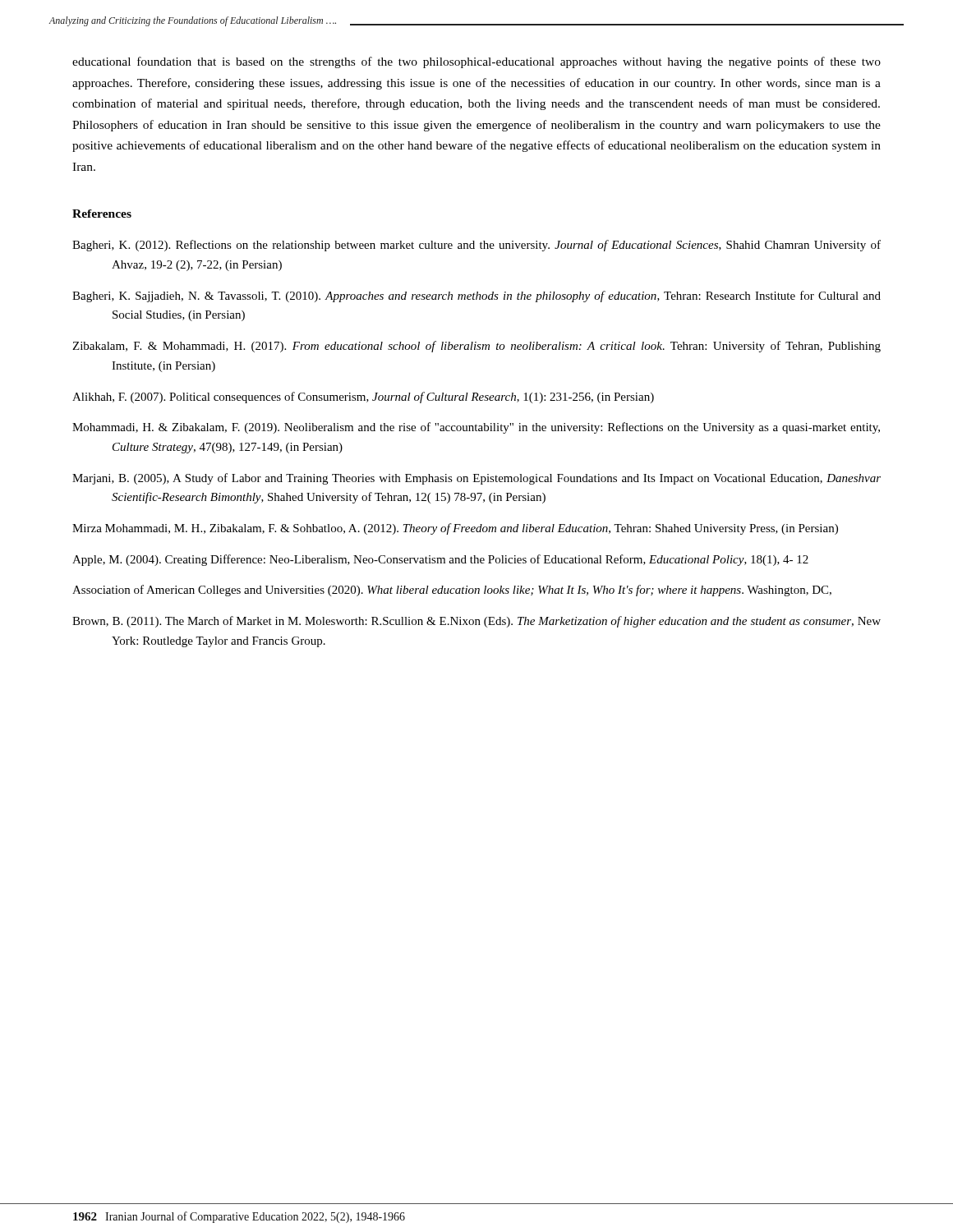The height and width of the screenshot is (1232, 953).
Task: Where is the passage that starts "Zibakalam, F. & Mohammadi, H. (2017). From educational"?
Action: [x=476, y=356]
